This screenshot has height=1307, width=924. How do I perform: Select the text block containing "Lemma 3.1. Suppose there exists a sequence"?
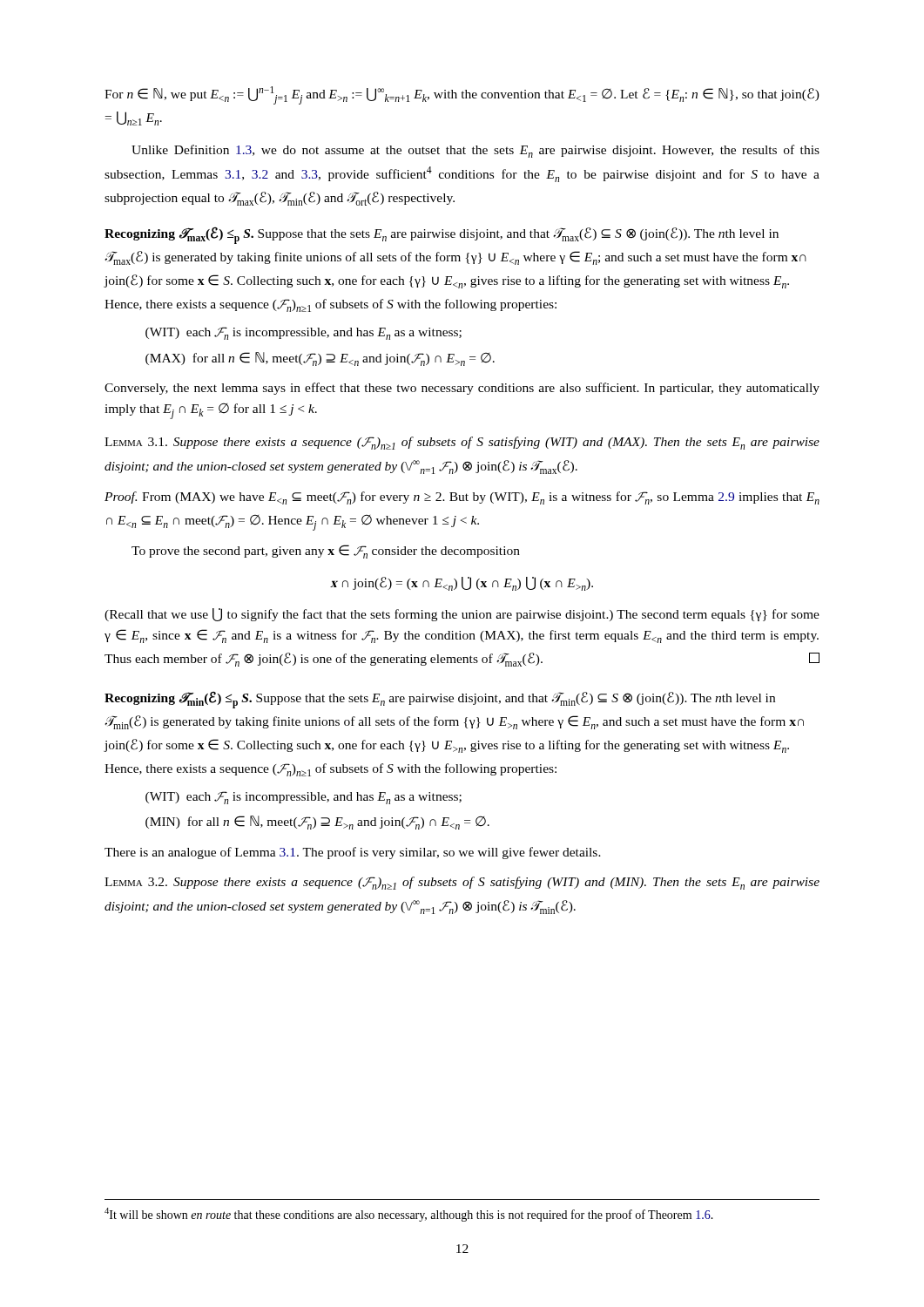pos(462,455)
